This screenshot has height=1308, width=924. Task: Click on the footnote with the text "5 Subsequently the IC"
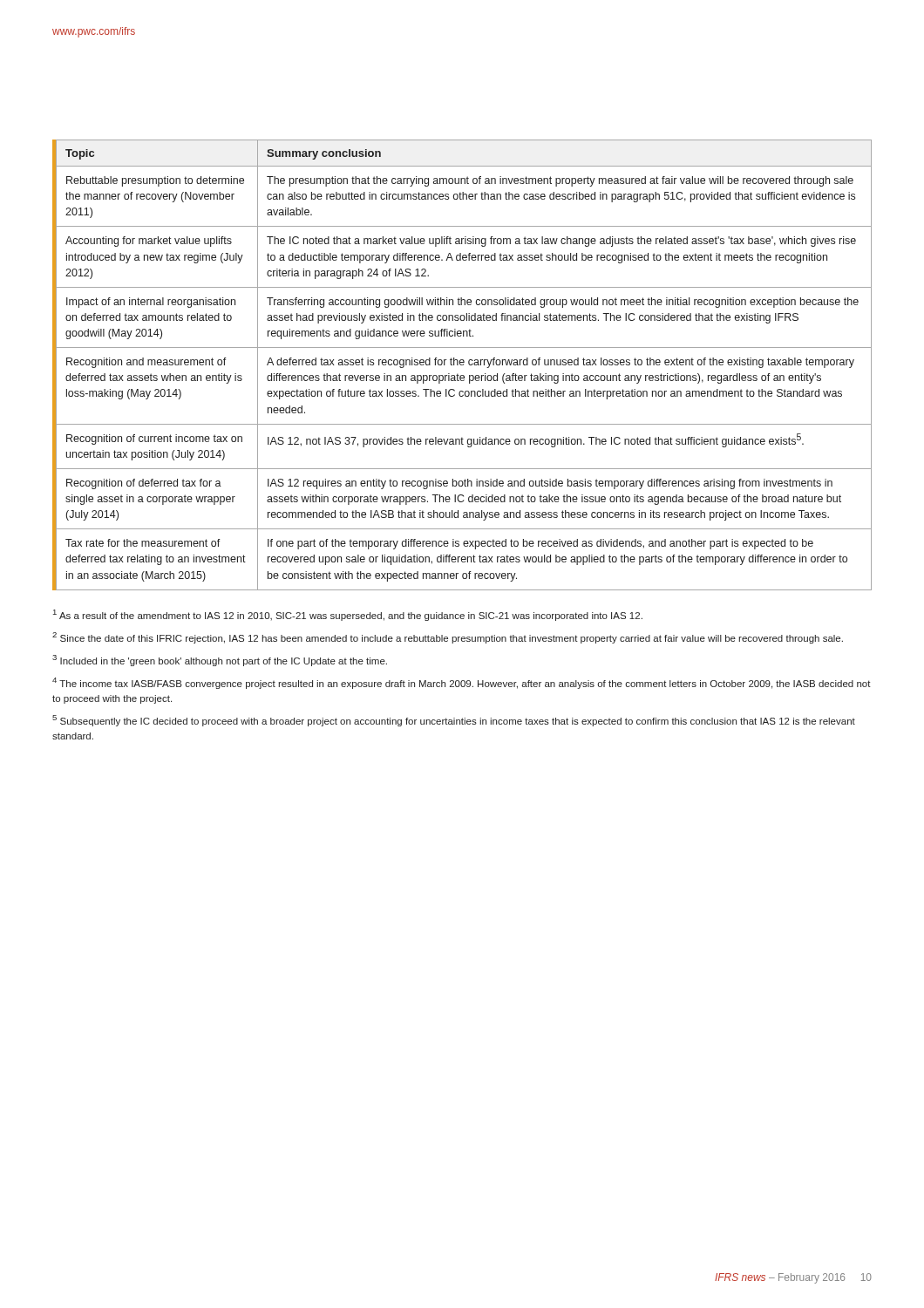(x=454, y=727)
